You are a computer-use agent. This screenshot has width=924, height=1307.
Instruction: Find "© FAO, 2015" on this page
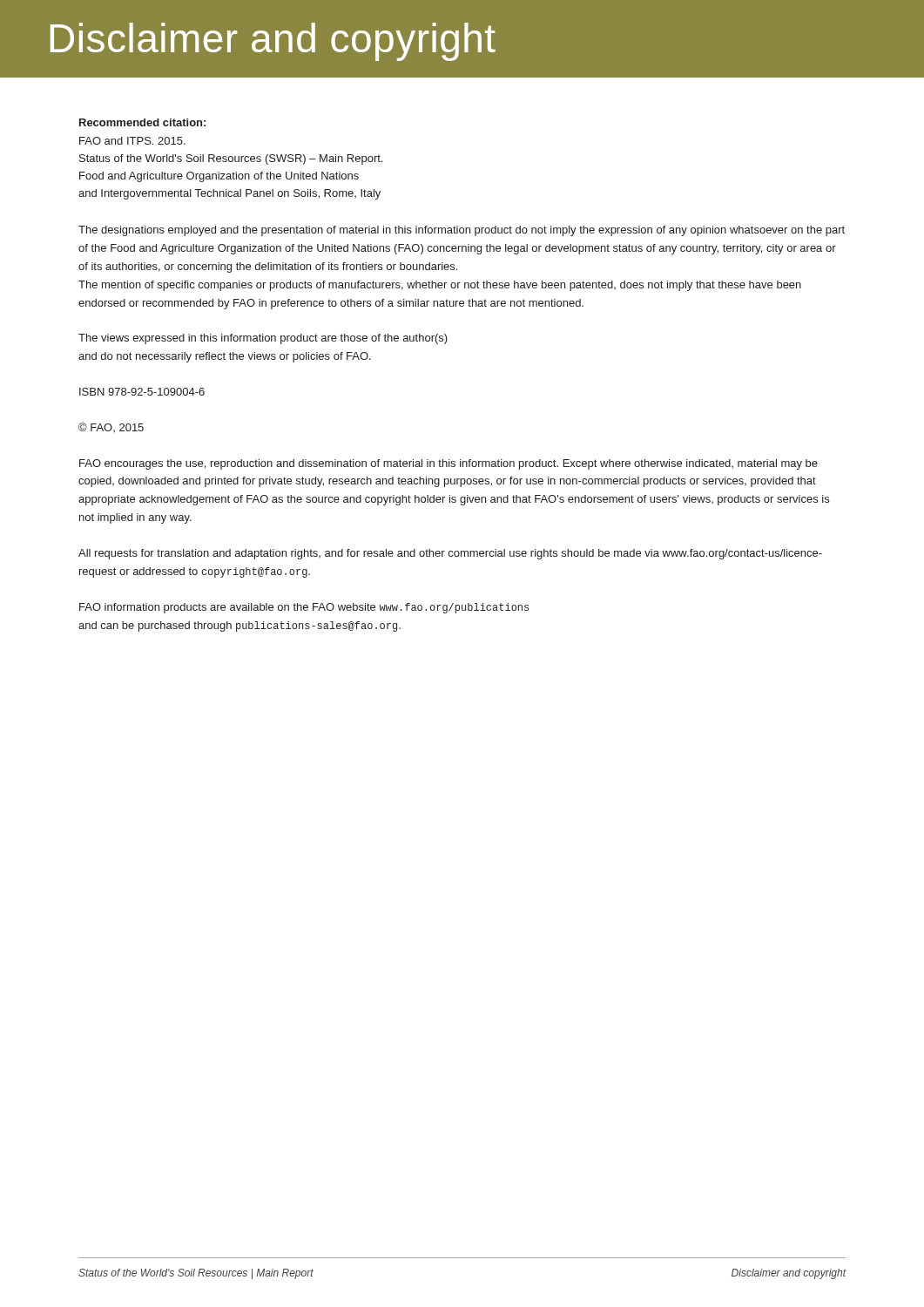coord(111,427)
